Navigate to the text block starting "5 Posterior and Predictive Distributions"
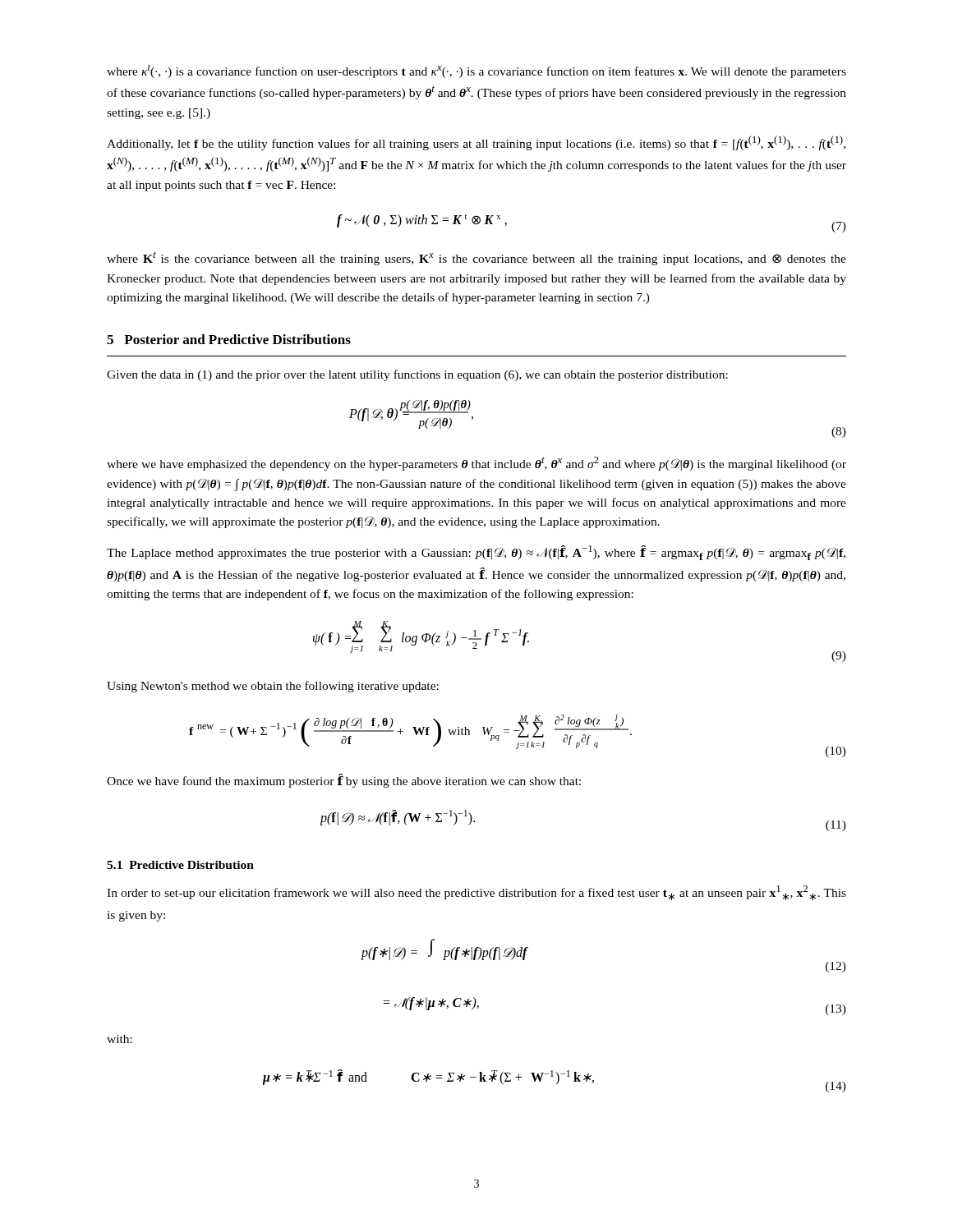Image resolution: width=953 pixels, height=1232 pixels. pos(476,344)
